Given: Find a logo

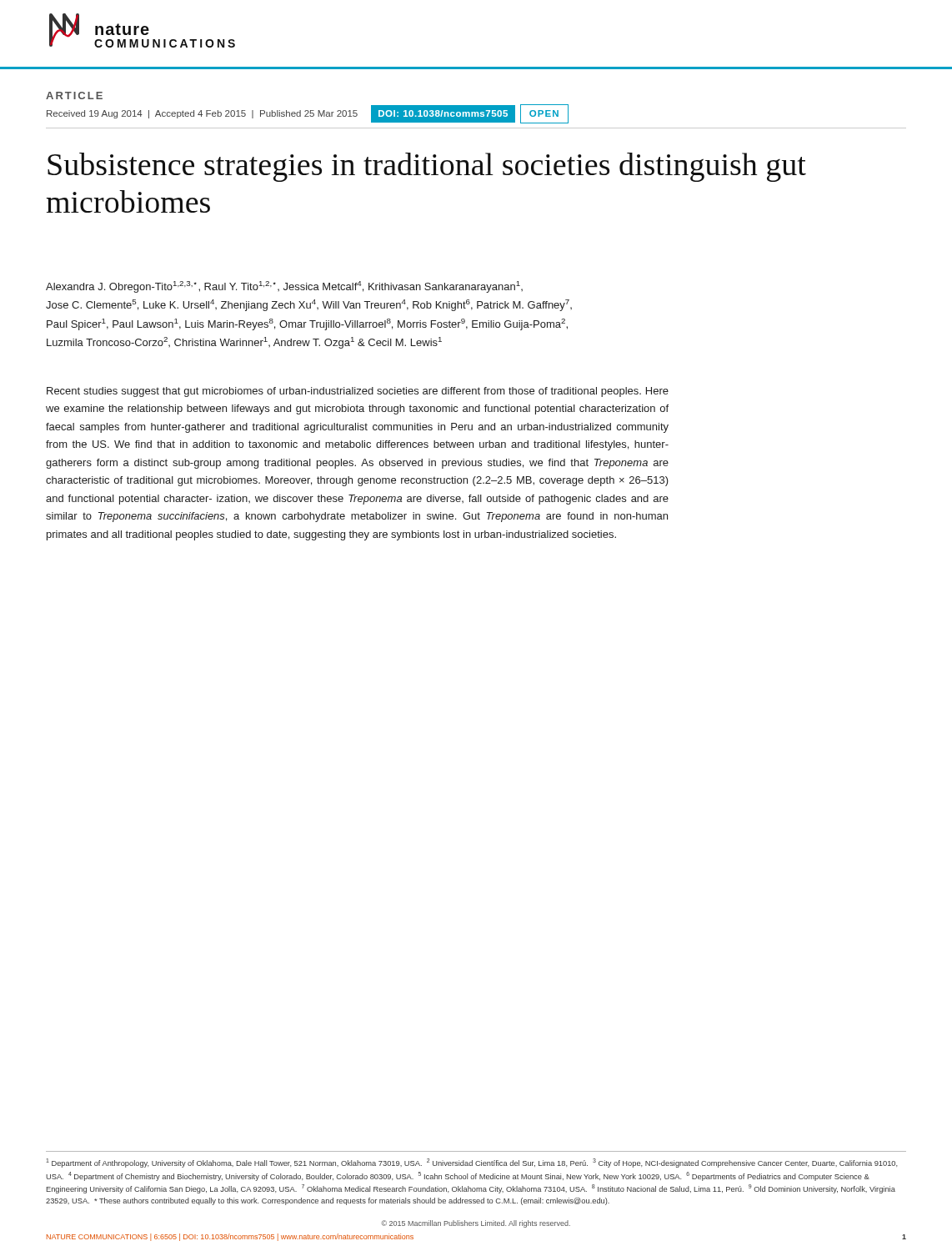Looking at the screenshot, I should tap(142, 28).
